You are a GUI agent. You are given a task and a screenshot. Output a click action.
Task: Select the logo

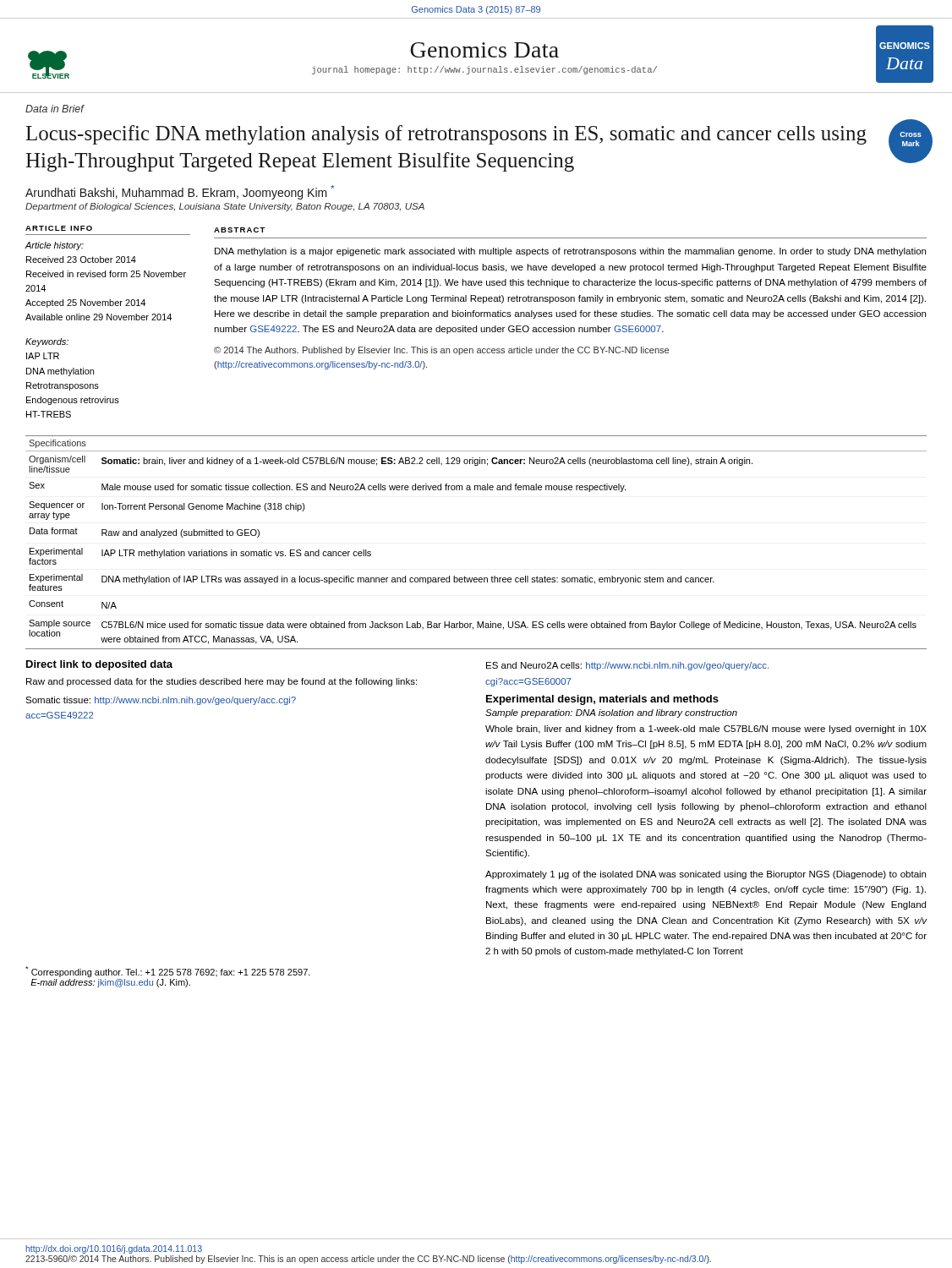click(476, 56)
